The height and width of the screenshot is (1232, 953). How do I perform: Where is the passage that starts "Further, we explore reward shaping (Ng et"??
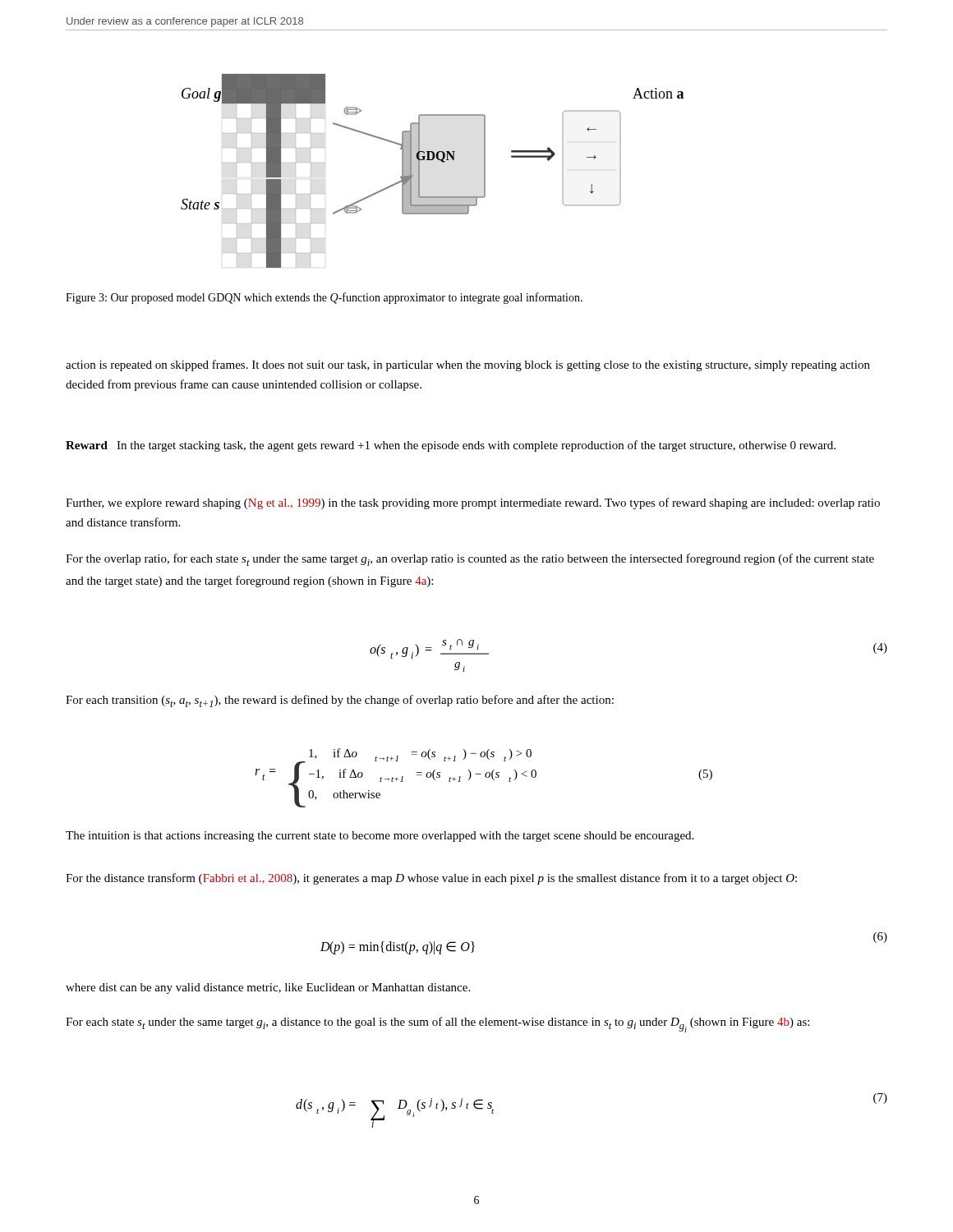pyautogui.click(x=473, y=513)
